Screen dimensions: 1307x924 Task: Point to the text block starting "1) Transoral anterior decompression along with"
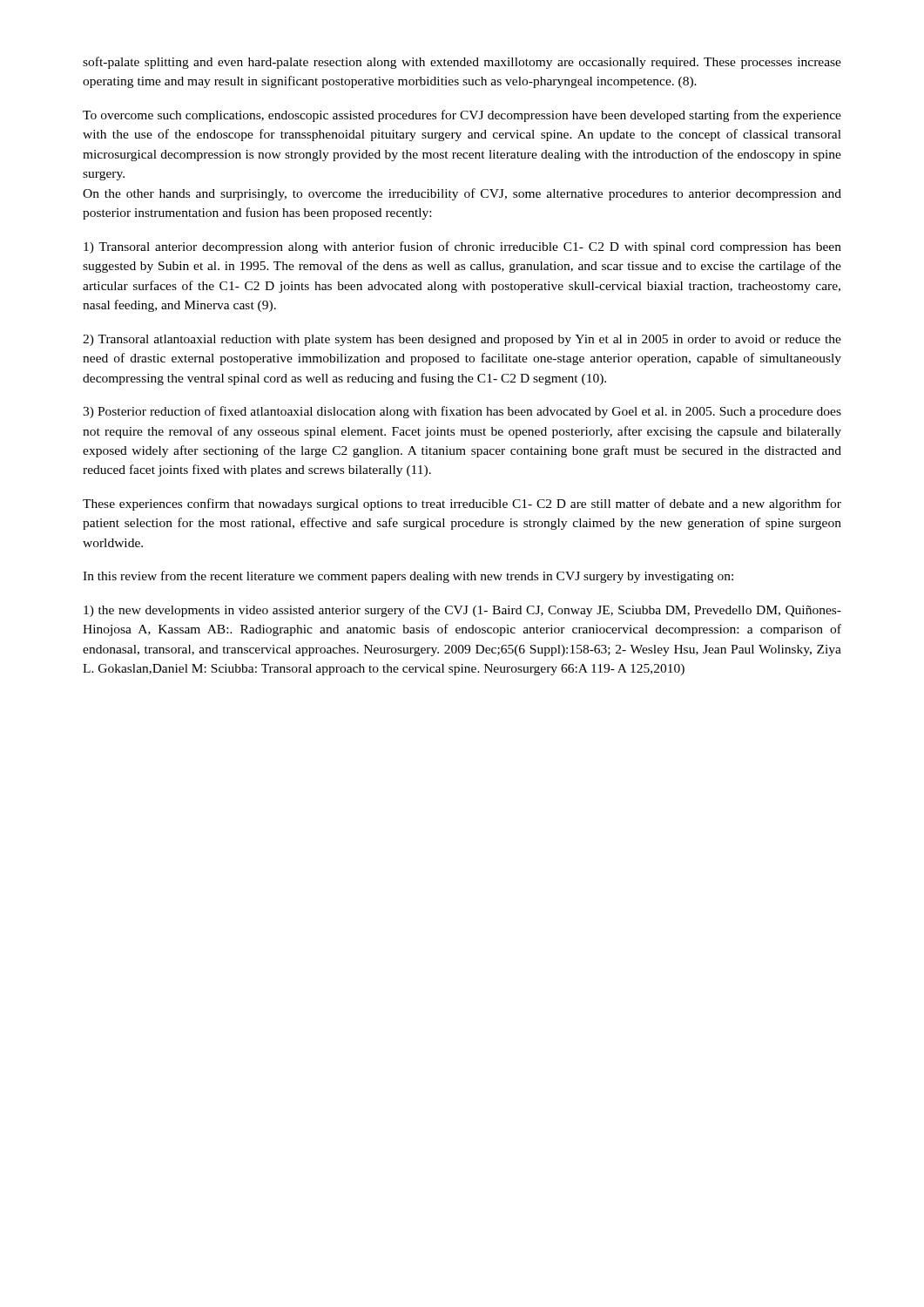click(x=462, y=275)
